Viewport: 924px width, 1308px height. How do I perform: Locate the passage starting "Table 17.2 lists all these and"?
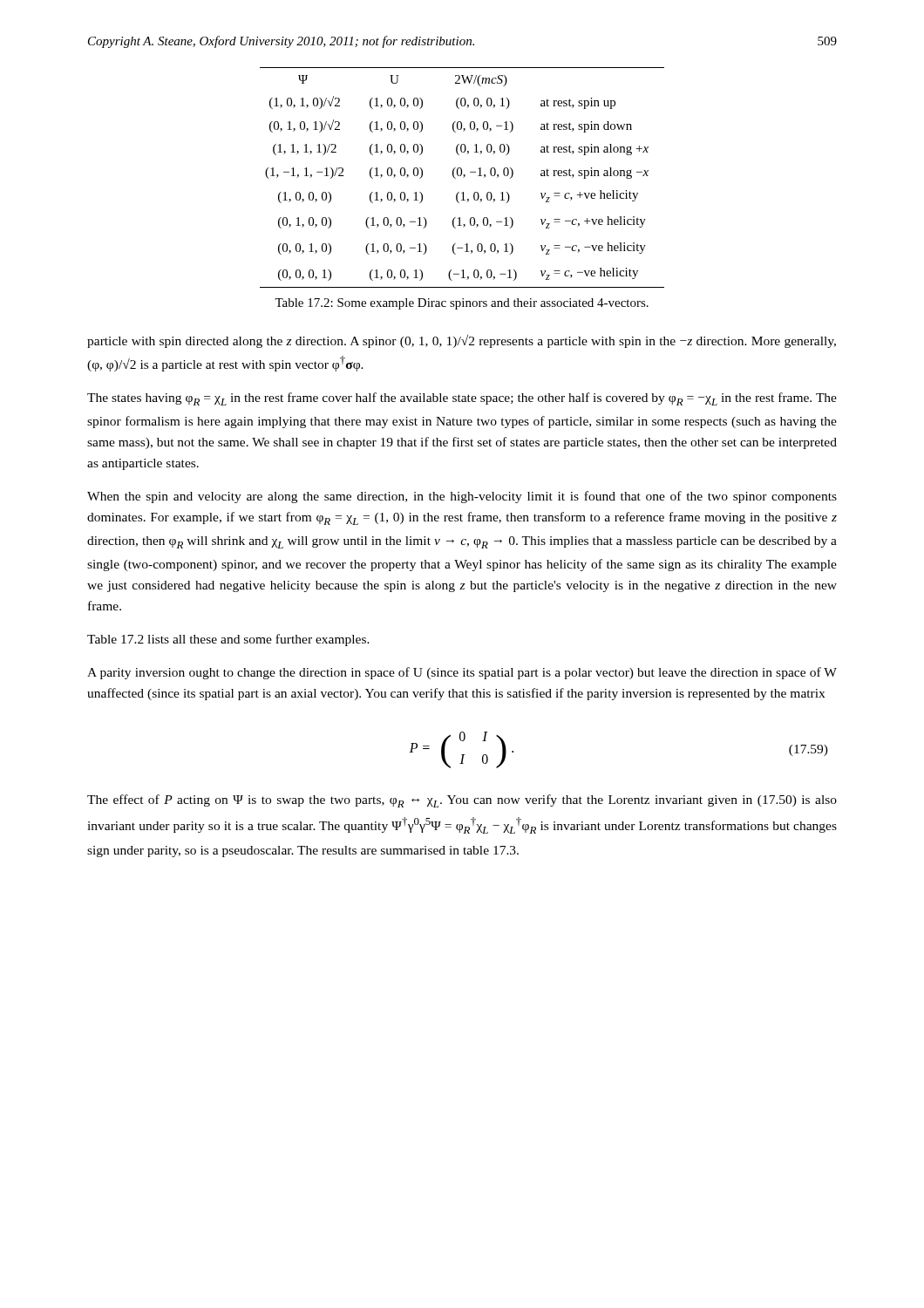coord(229,639)
